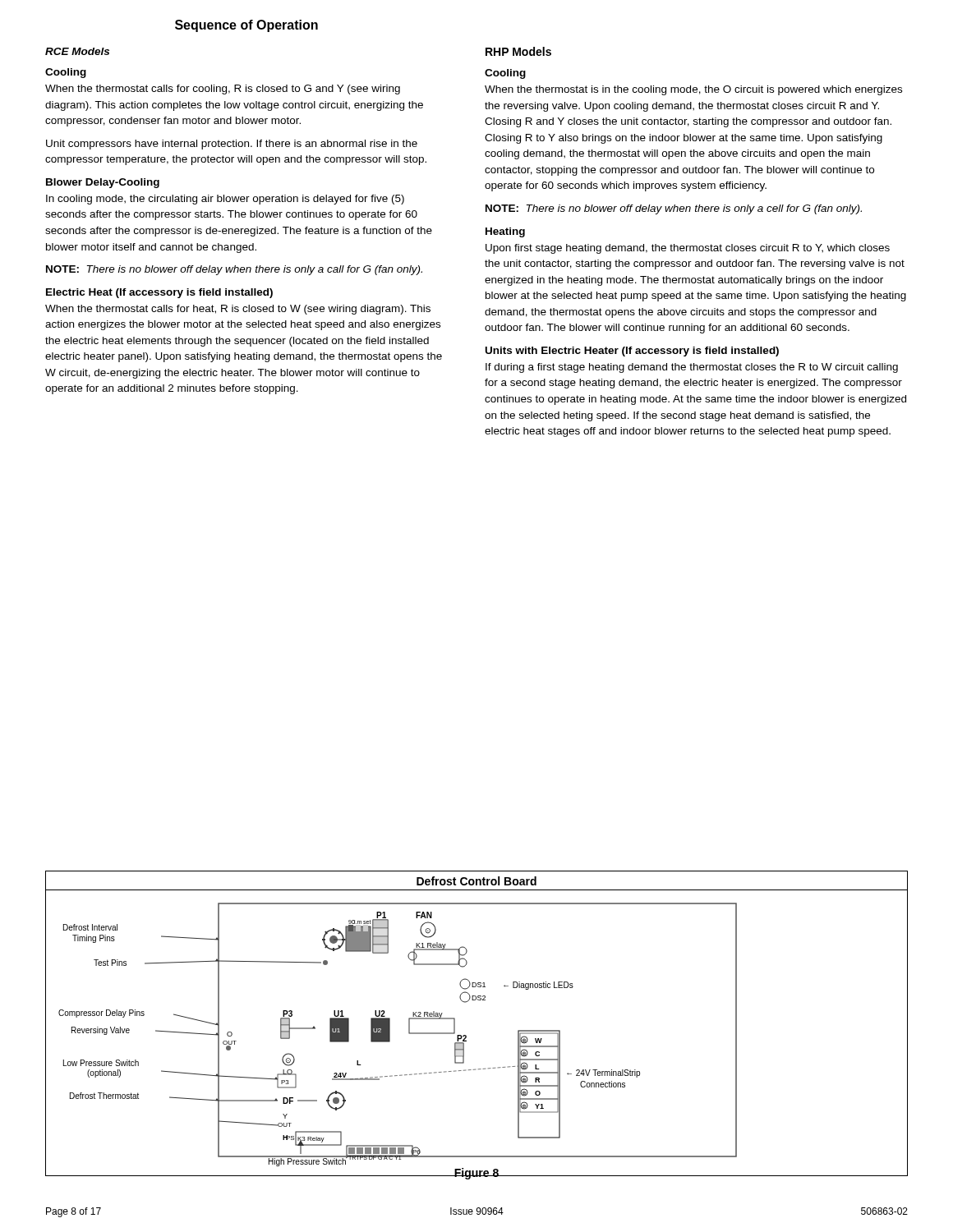953x1232 pixels.
Task: Find the title with the text "Sequence of Operation"
Action: tap(246, 25)
